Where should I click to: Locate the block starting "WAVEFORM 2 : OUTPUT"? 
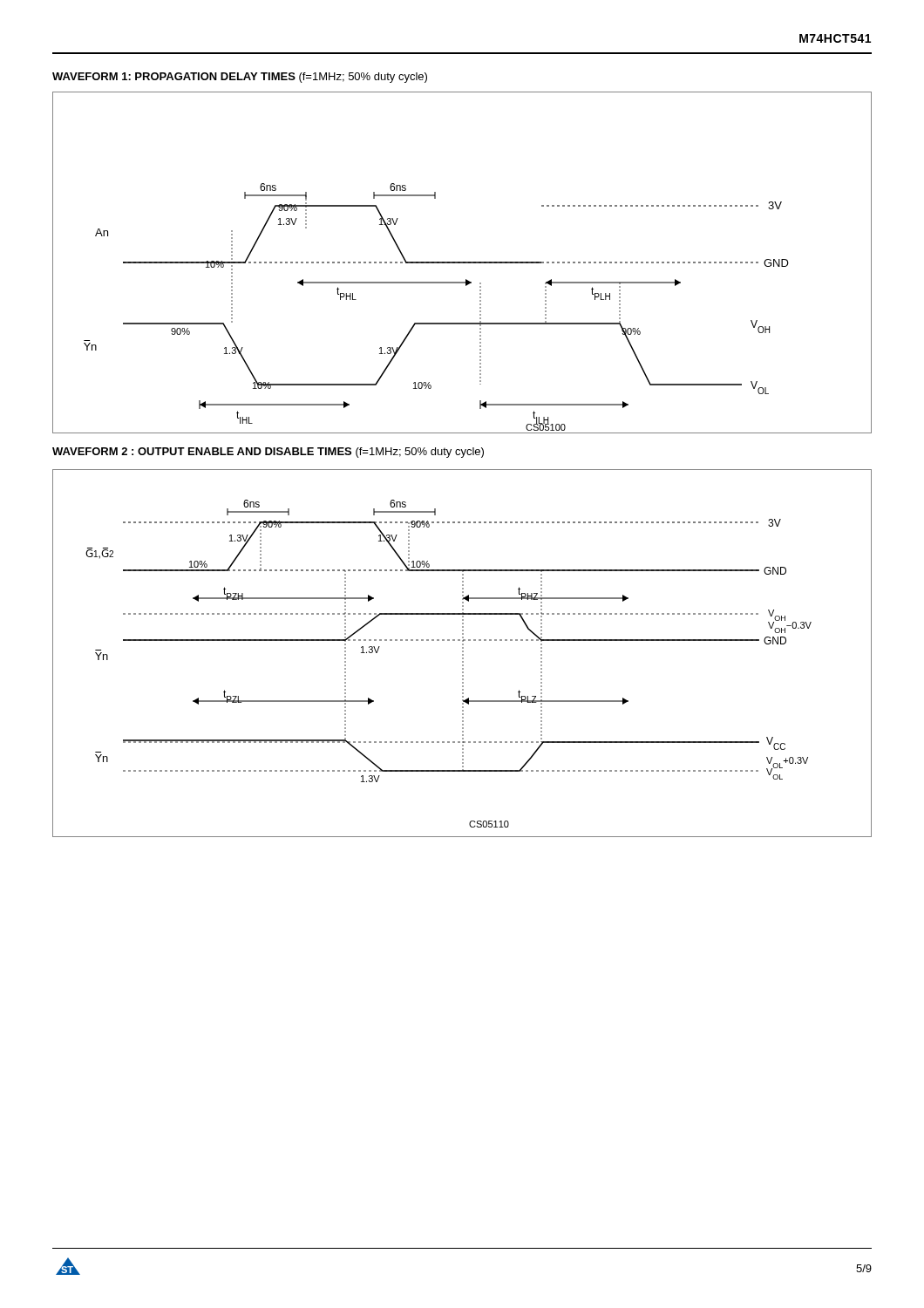[x=268, y=451]
